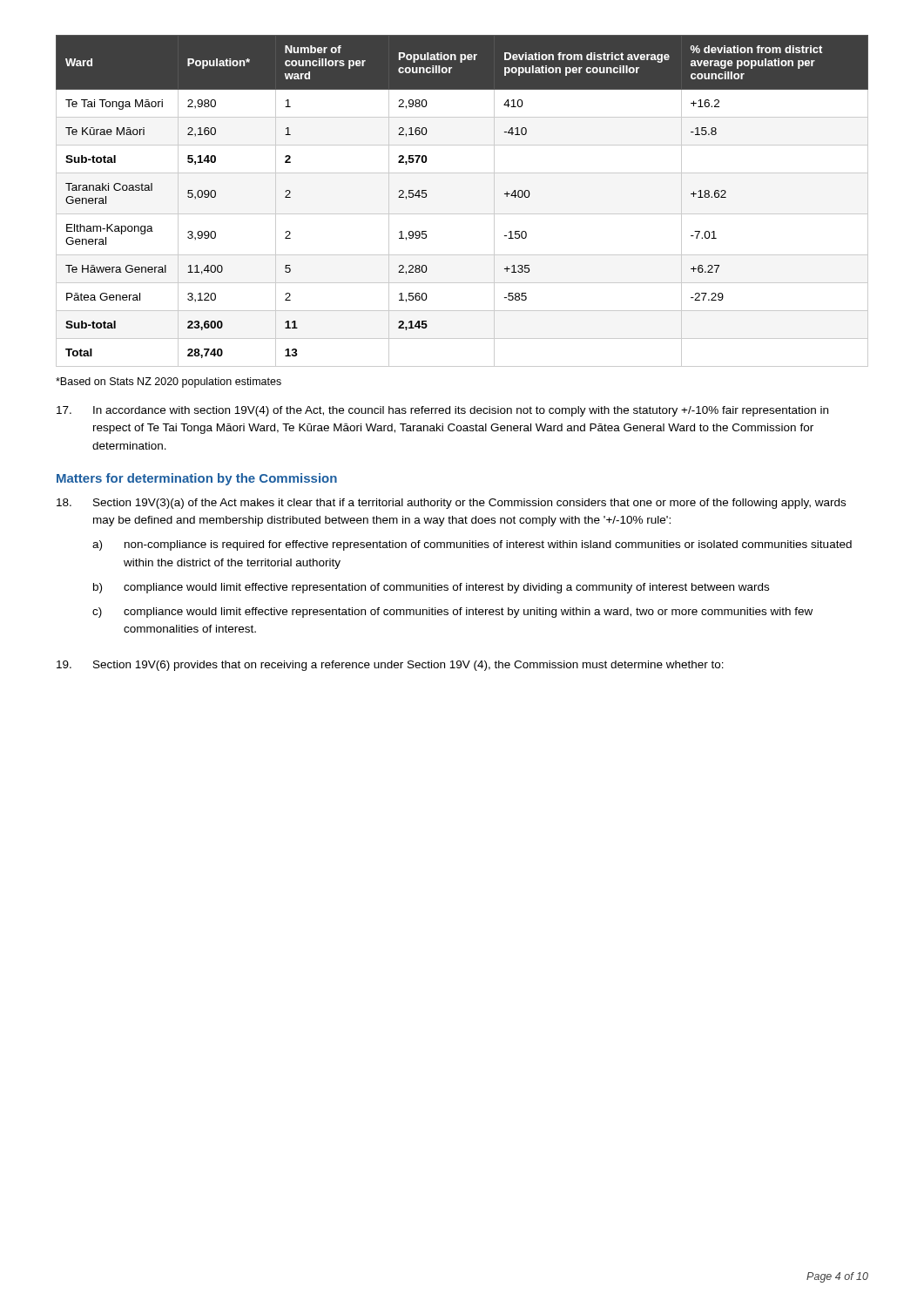Image resolution: width=924 pixels, height=1307 pixels.
Task: Navigate to the element starting "17. In accordance with section 19V(4) of"
Action: [x=462, y=428]
